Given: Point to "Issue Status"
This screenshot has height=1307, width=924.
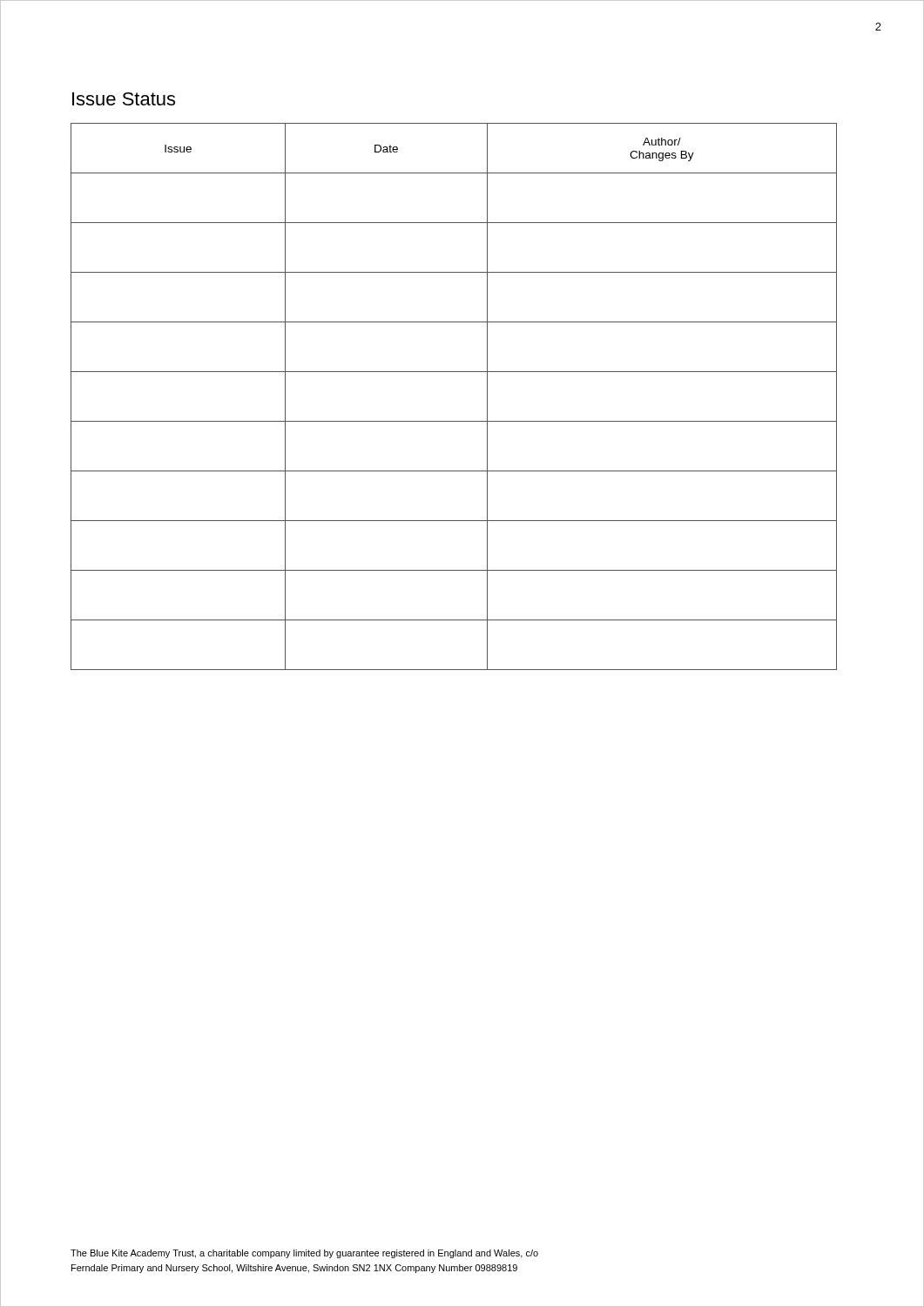Looking at the screenshot, I should pyautogui.click(x=123, y=99).
